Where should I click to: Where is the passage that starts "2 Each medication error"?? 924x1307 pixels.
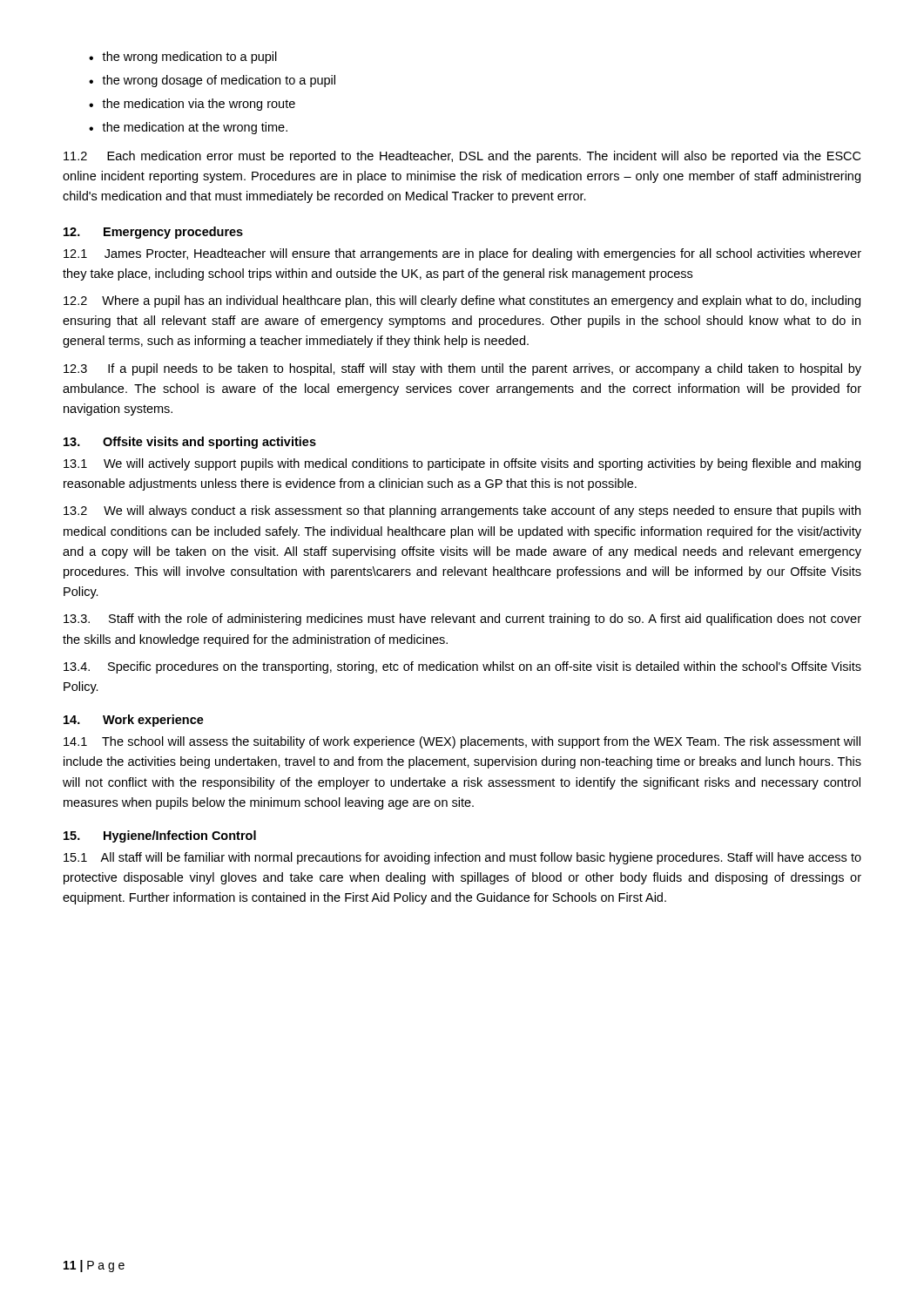tap(462, 177)
